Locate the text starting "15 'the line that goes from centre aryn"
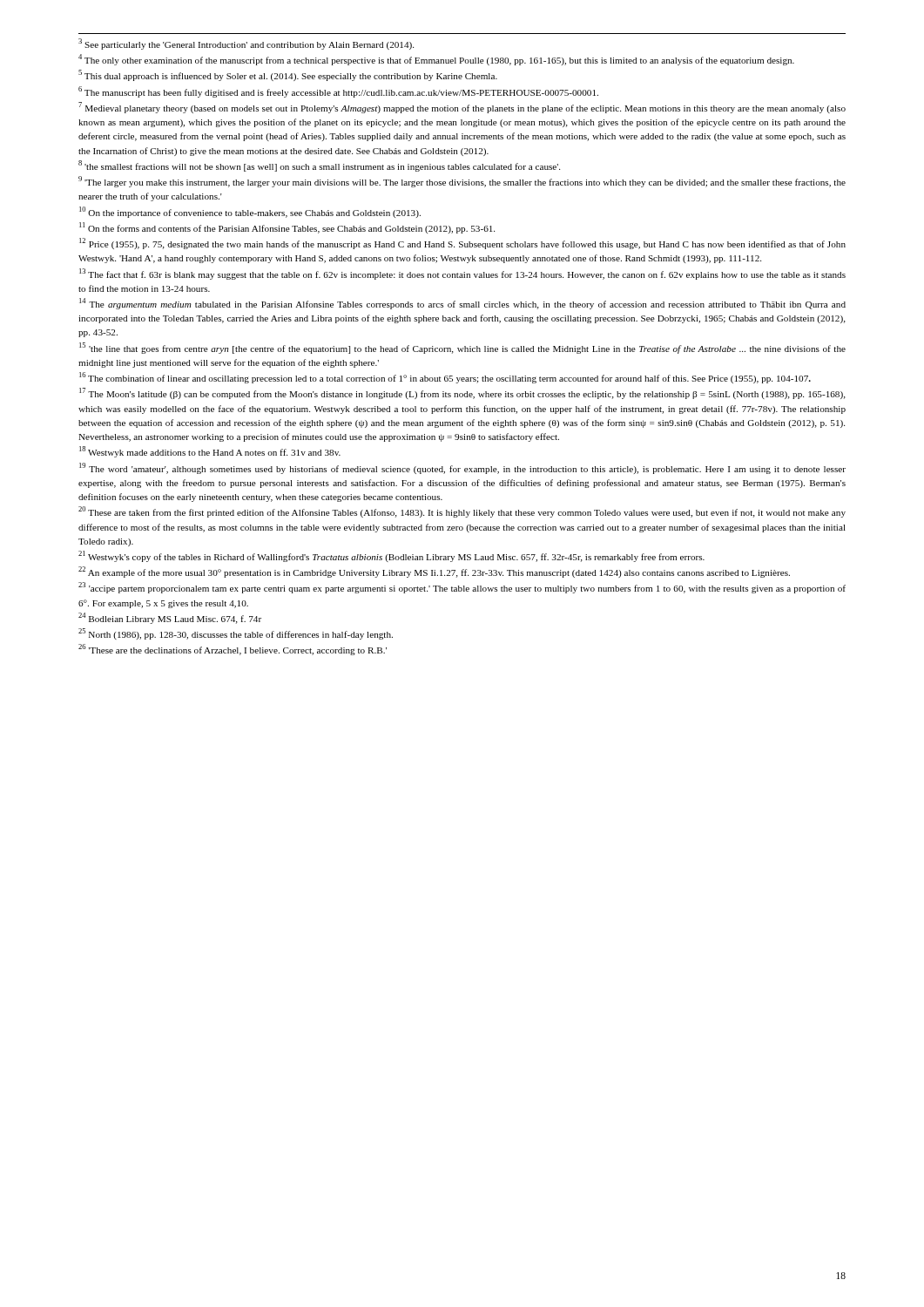Viewport: 924px width, 1307px height. (x=462, y=354)
